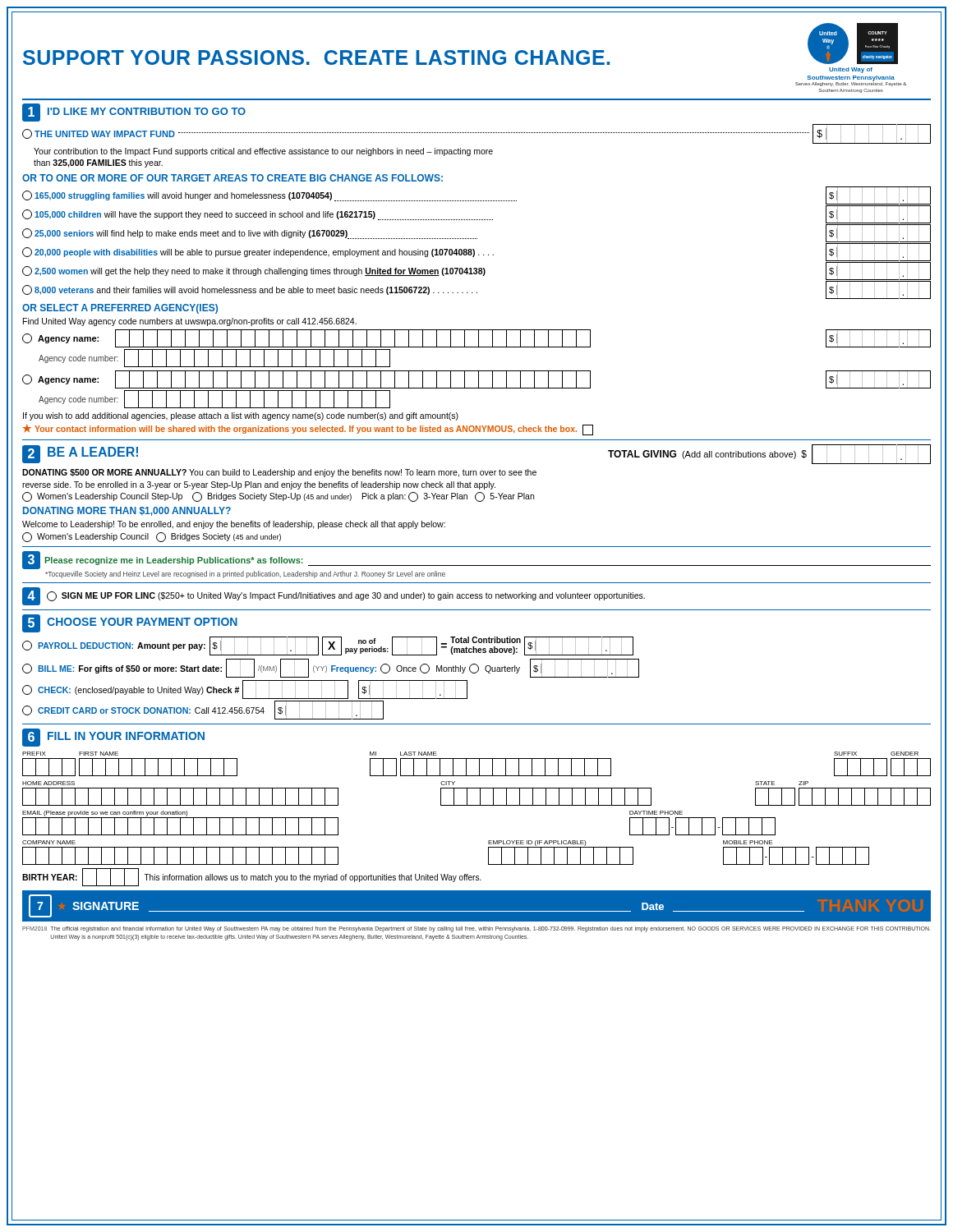Find the passage starting "5 CHOOSE YOUR PAYMENT OPTION"
The image size is (953, 1232).
click(130, 624)
